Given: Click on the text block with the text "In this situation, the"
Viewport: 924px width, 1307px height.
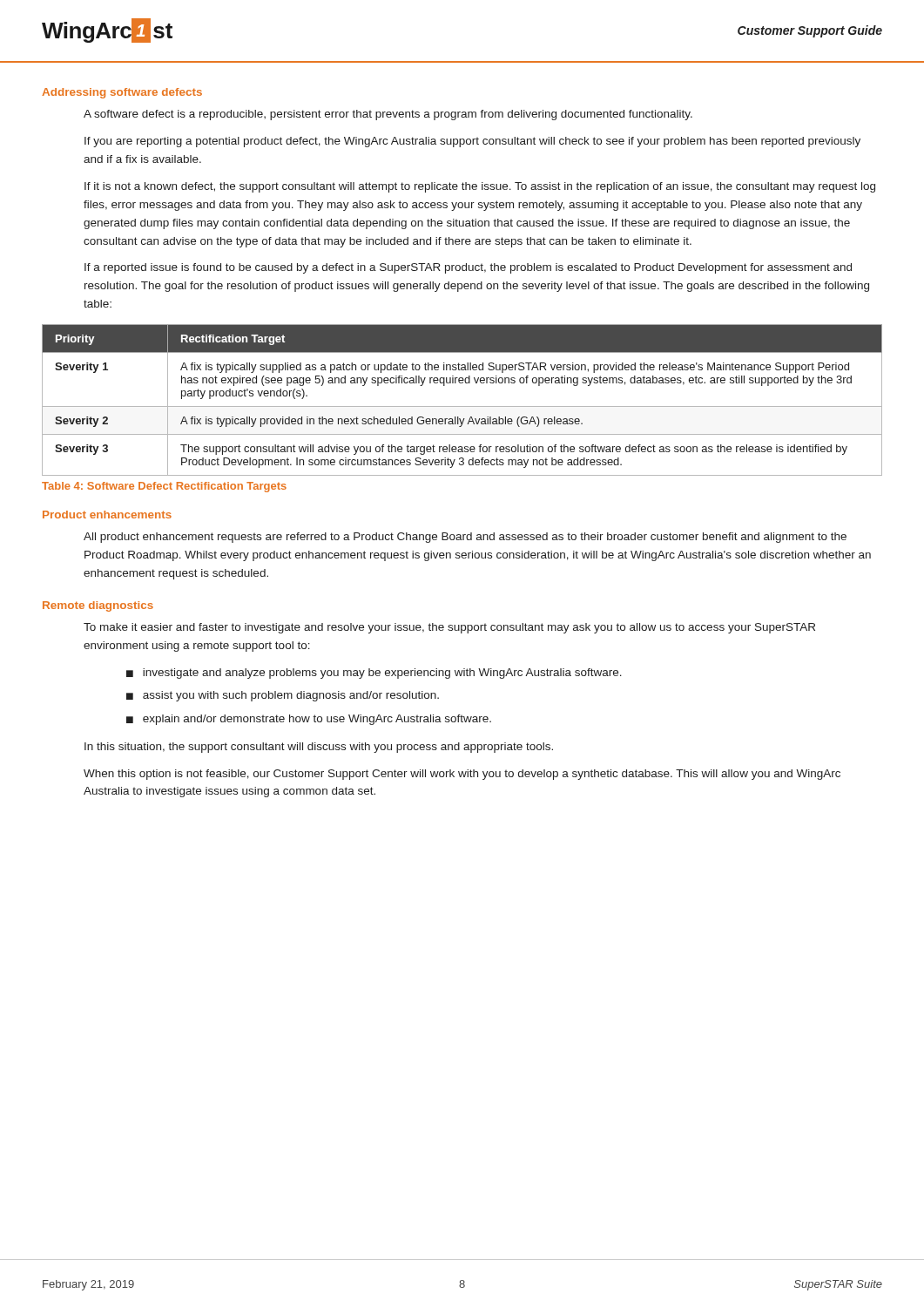Looking at the screenshot, I should (319, 746).
